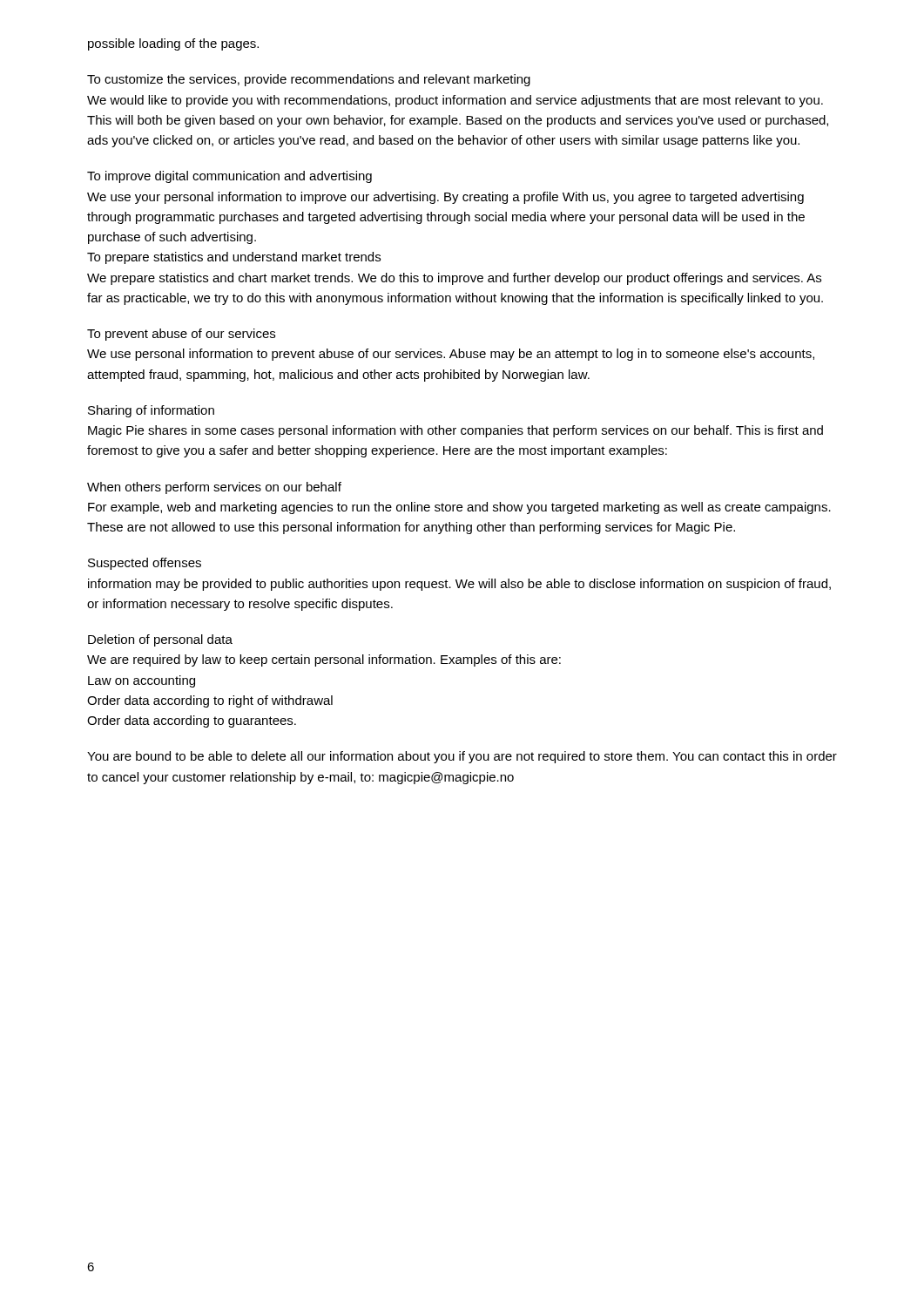Screen dimensions: 1307x924
Task: Point to the text starting "We are required by law to keep certain"
Action: click(324, 690)
